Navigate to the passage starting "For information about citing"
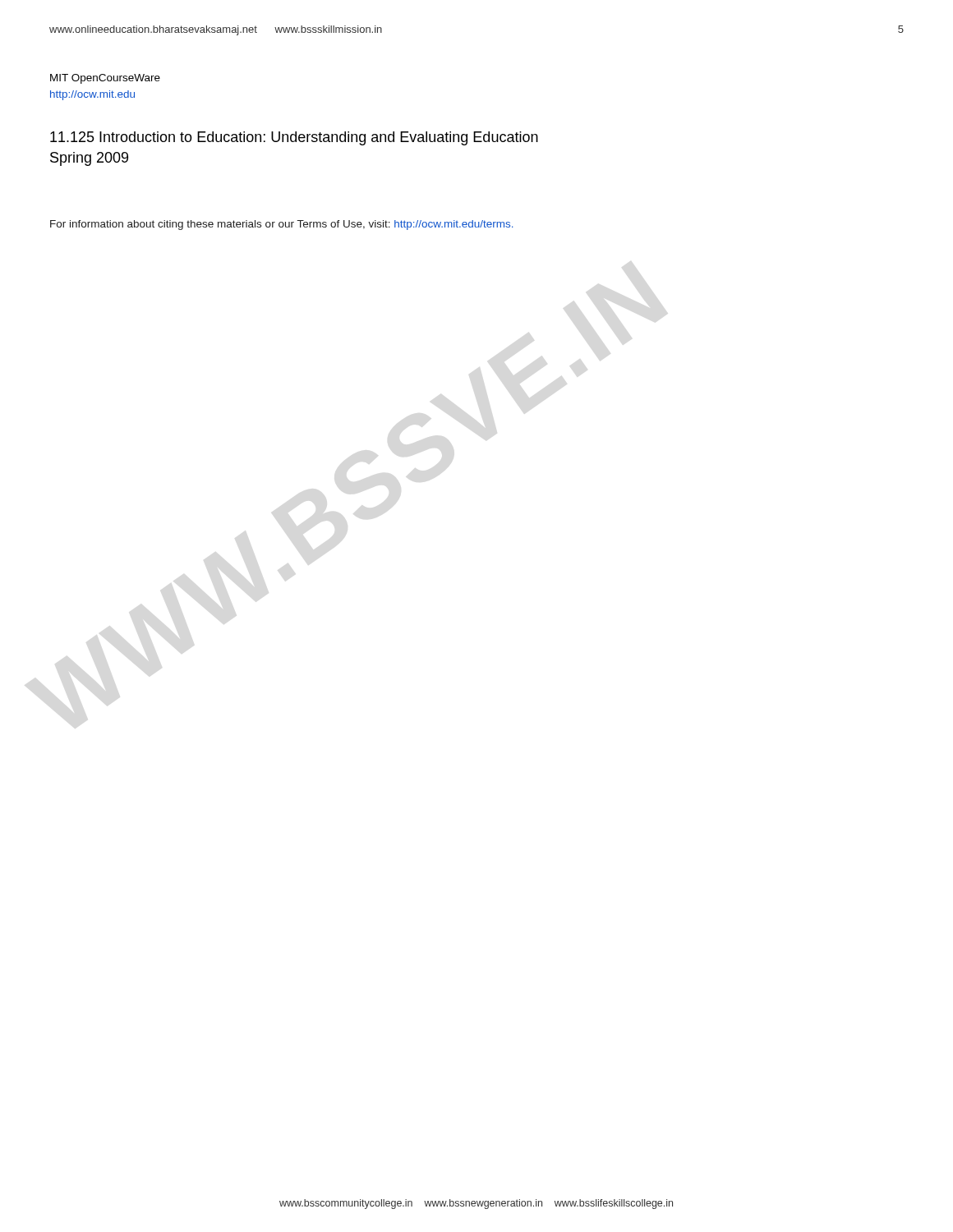Image resolution: width=953 pixels, height=1232 pixels. coord(282,224)
